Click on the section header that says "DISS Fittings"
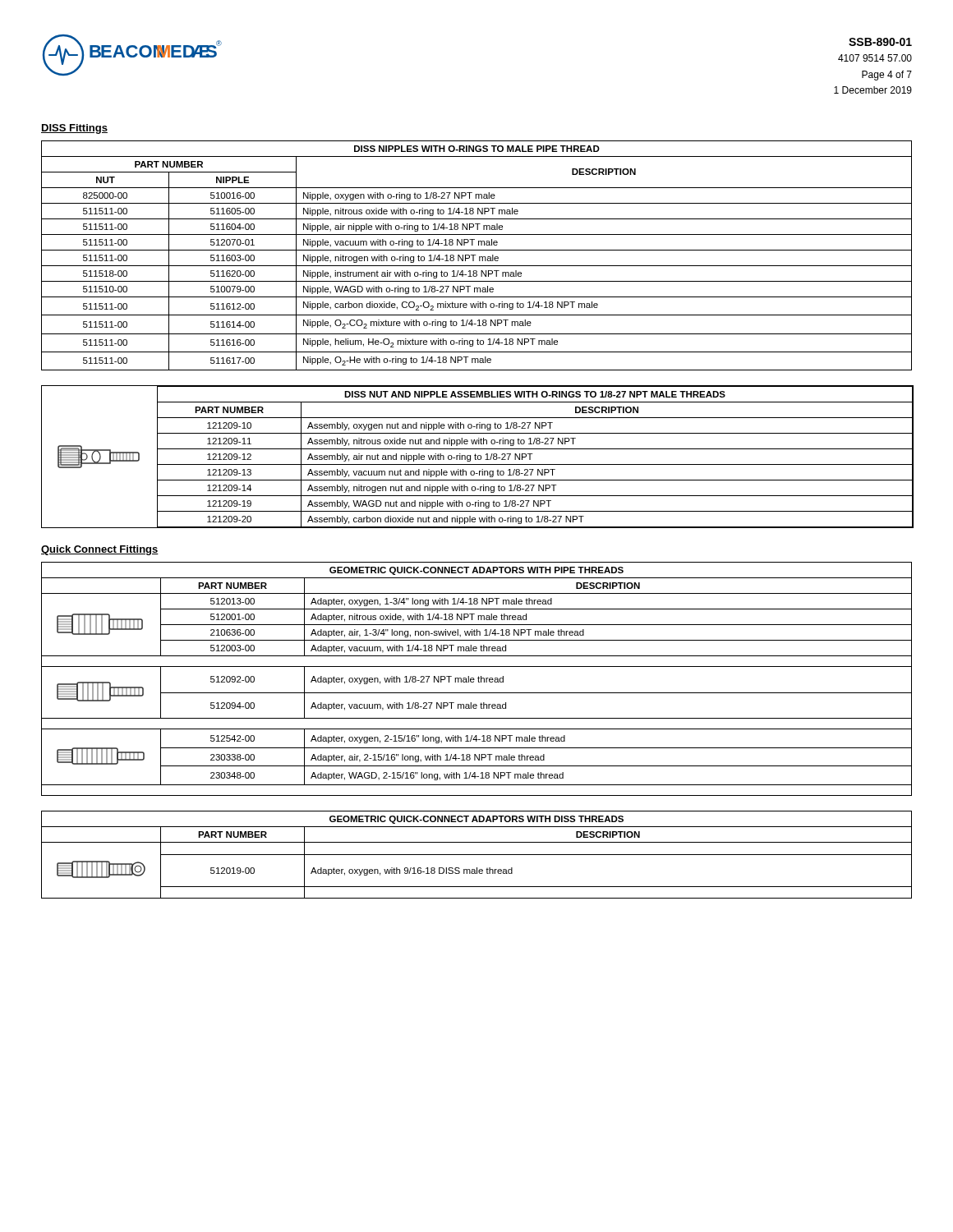953x1232 pixels. coord(74,128)
